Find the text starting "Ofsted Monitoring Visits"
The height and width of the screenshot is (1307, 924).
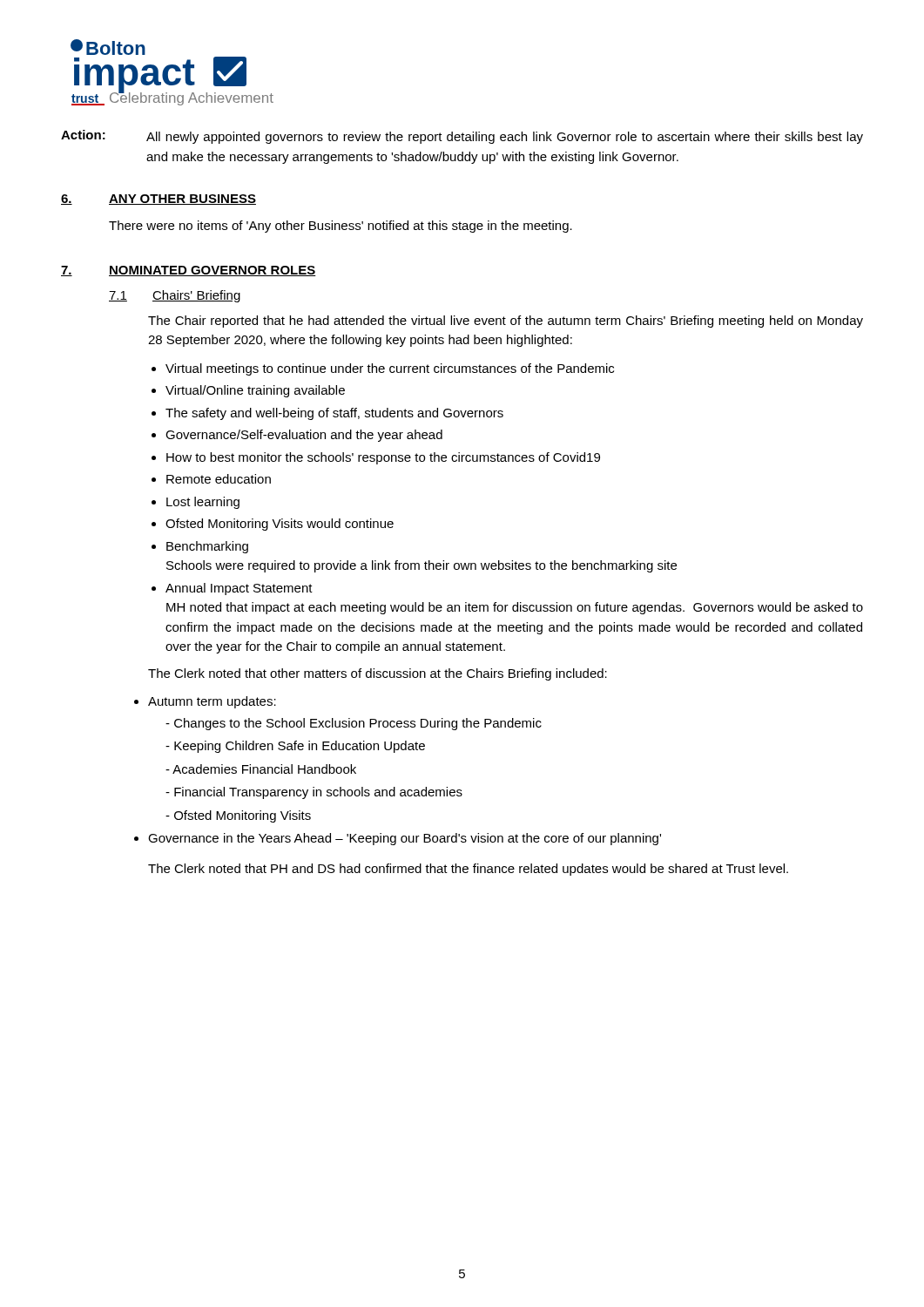[x=280, y=523]
